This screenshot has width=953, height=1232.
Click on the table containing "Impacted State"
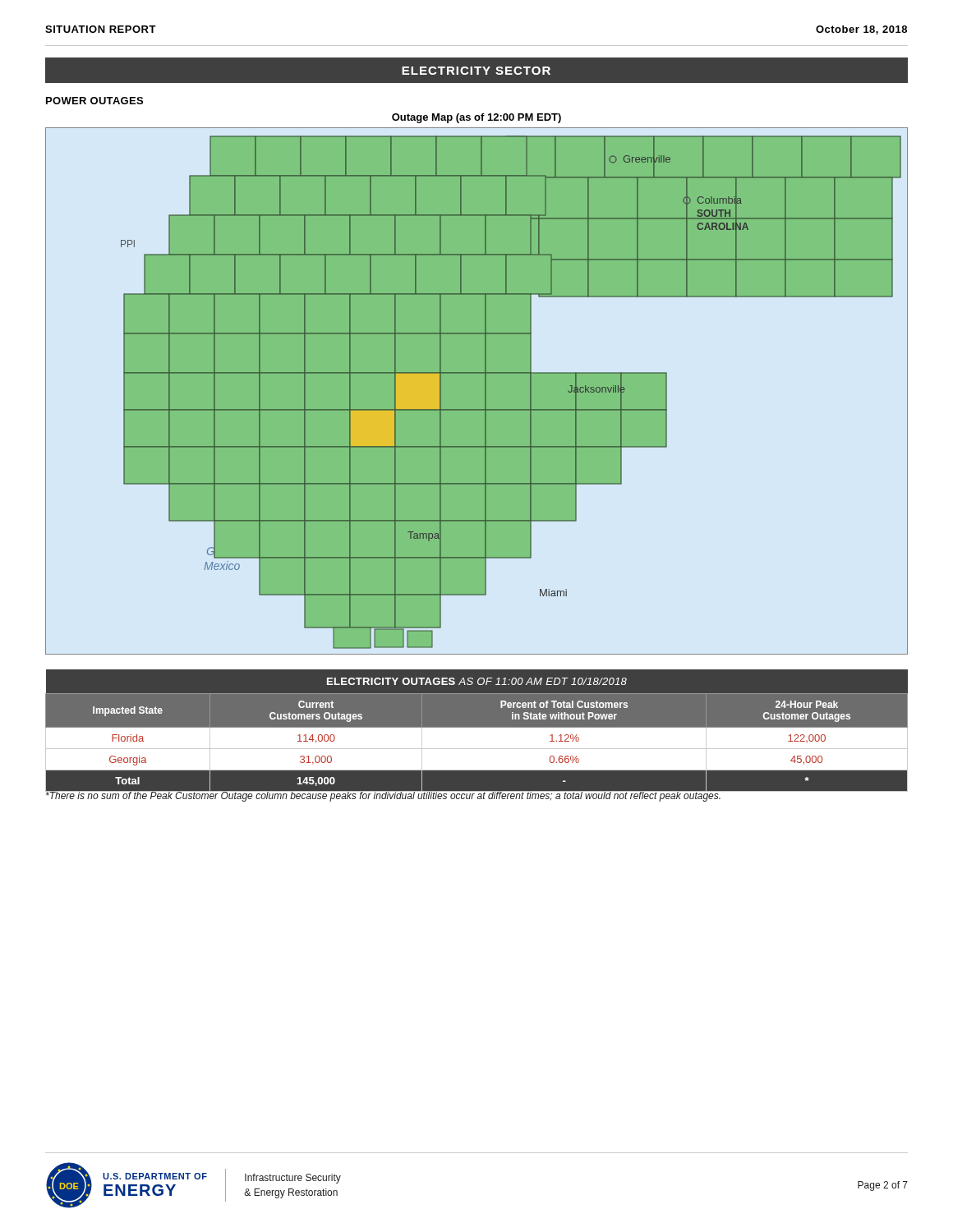[x=476, y=731]
